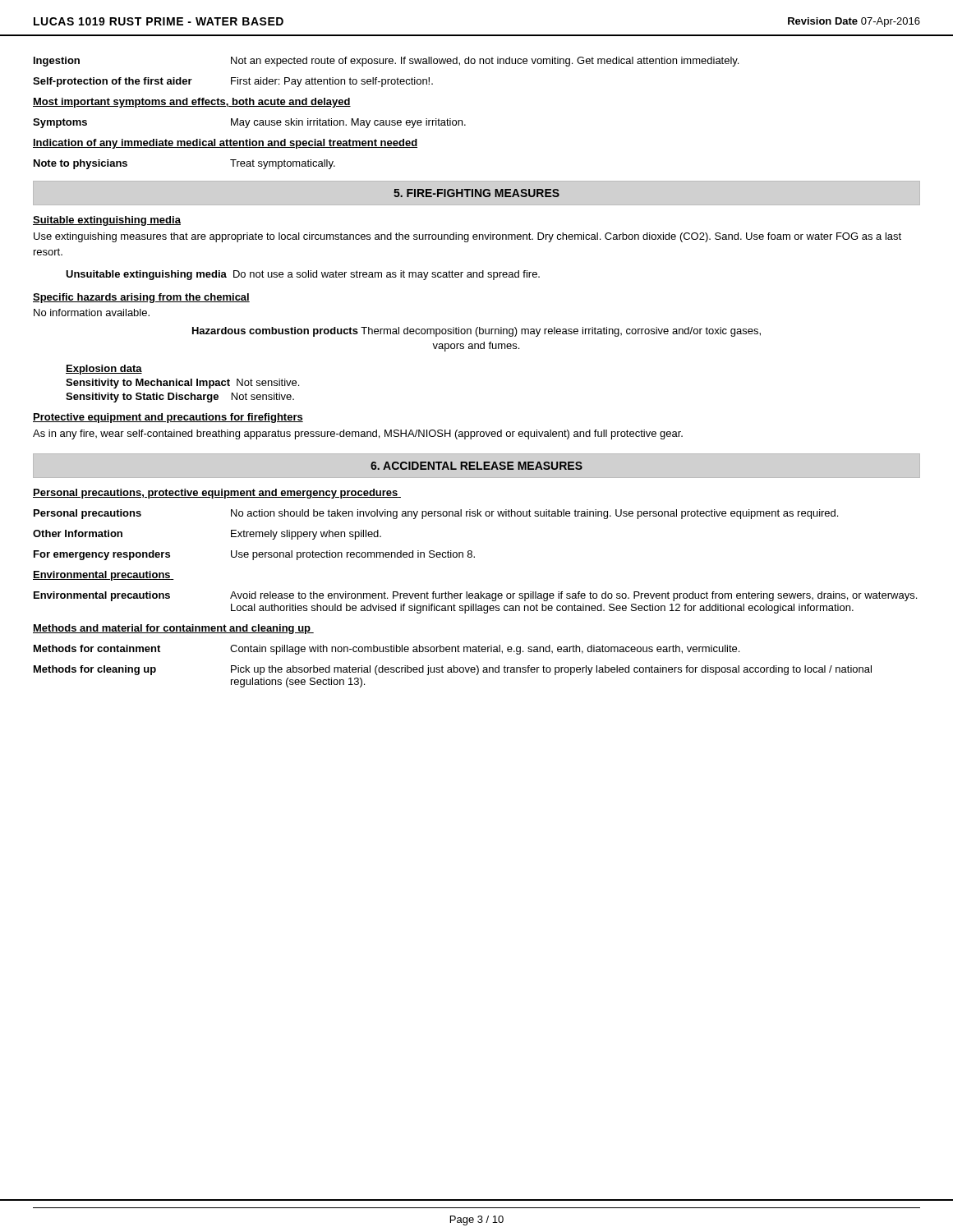Navigate to the region starting "Methods for cleaning"
The image size is (953, 1232).
point(476,675)
